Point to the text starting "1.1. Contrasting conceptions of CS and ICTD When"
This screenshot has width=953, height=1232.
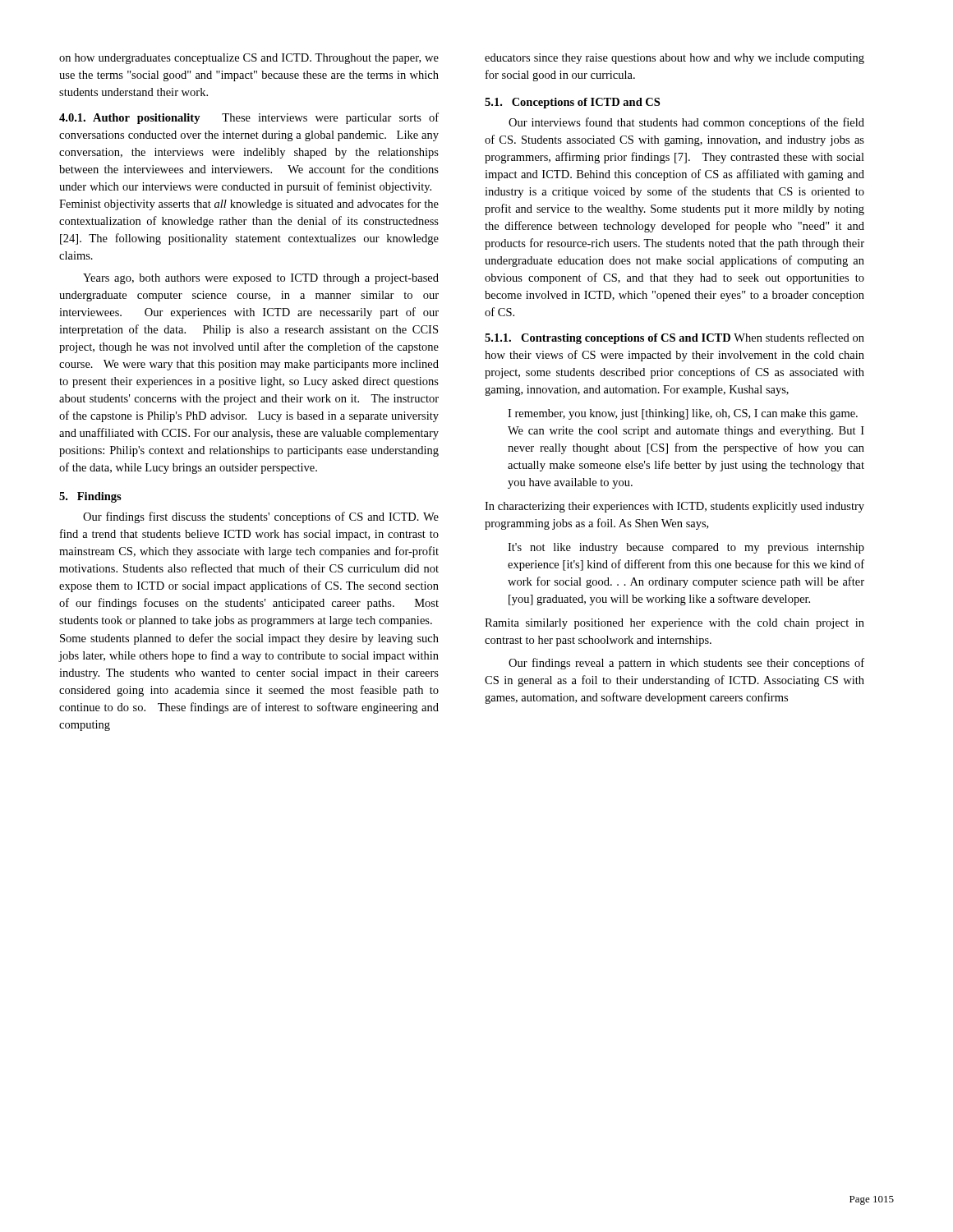674,364
